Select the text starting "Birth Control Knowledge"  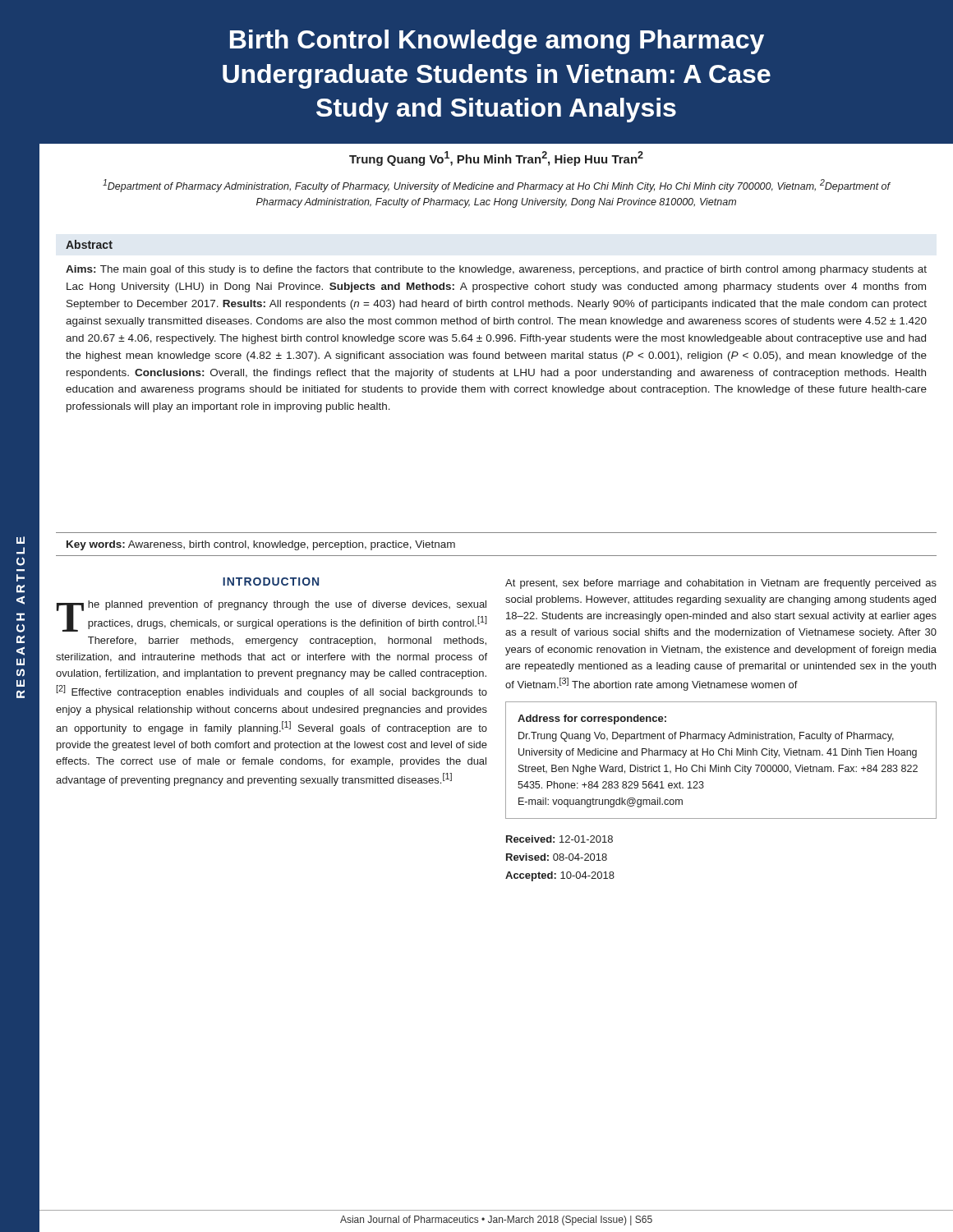[x=496, y=74]
